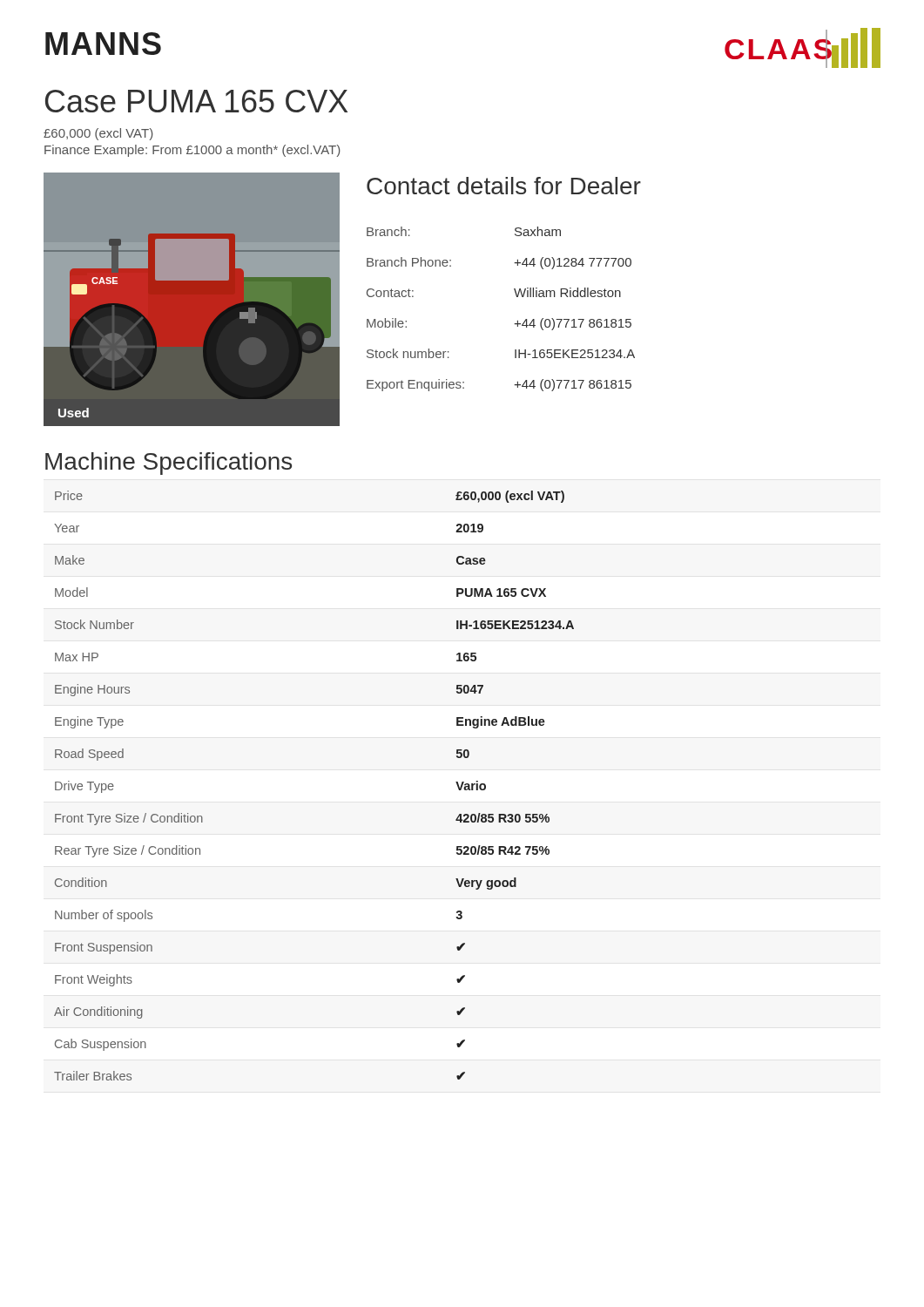
Task: Locate the logo
Action: [802, 51]
